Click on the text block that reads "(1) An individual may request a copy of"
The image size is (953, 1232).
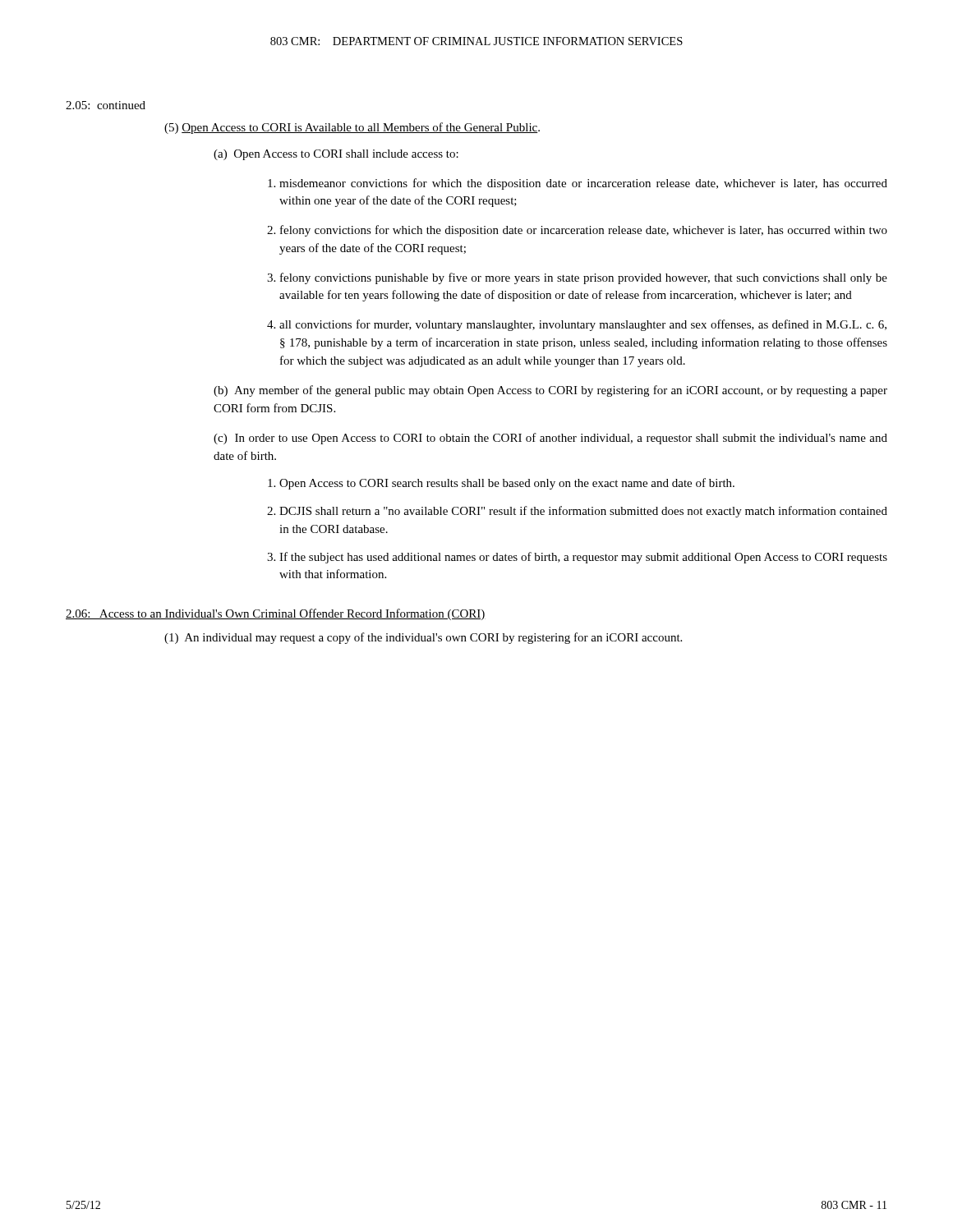424,637
